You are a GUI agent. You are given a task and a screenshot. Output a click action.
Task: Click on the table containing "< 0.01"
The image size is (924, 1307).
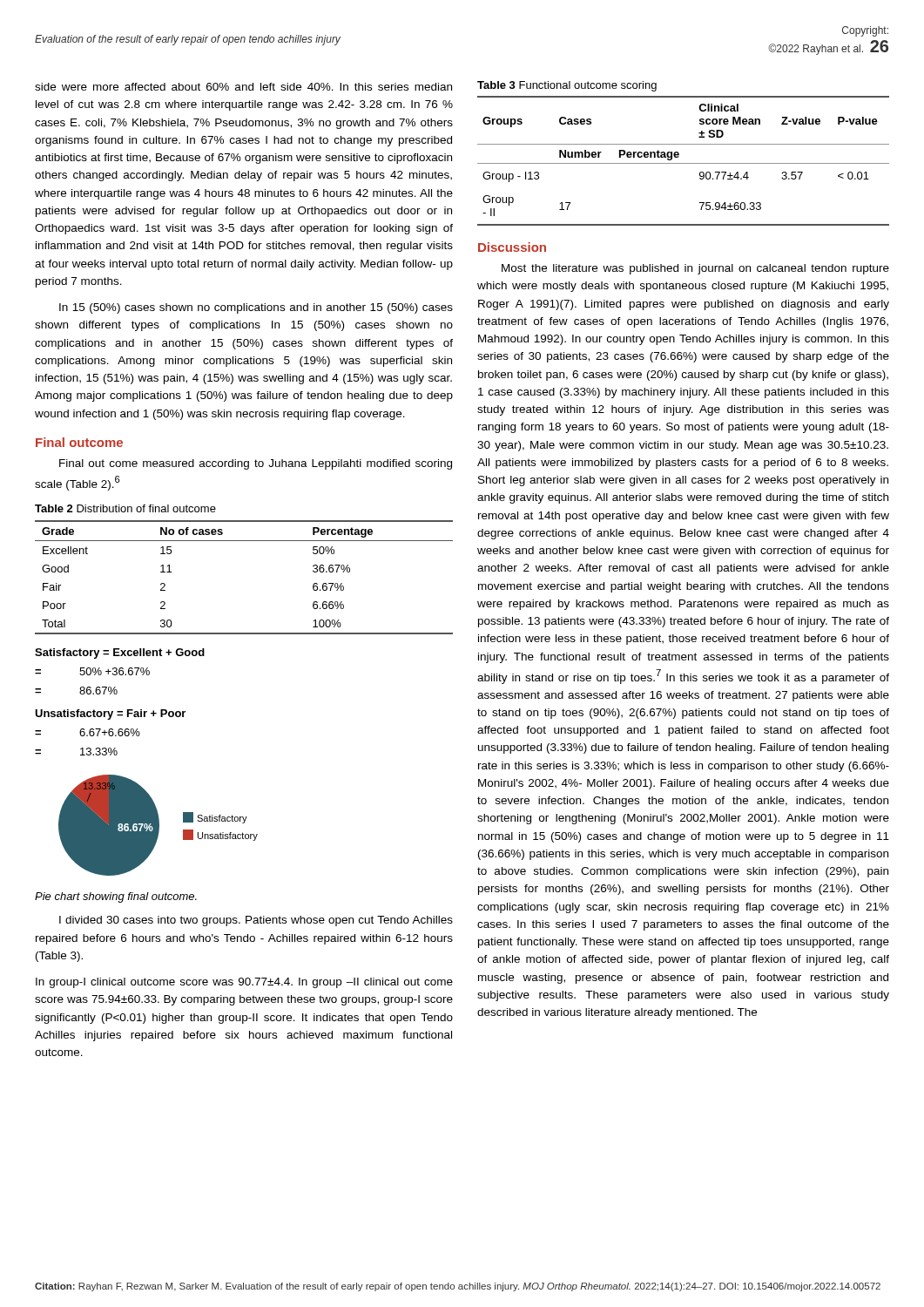[x=683, y=161]
